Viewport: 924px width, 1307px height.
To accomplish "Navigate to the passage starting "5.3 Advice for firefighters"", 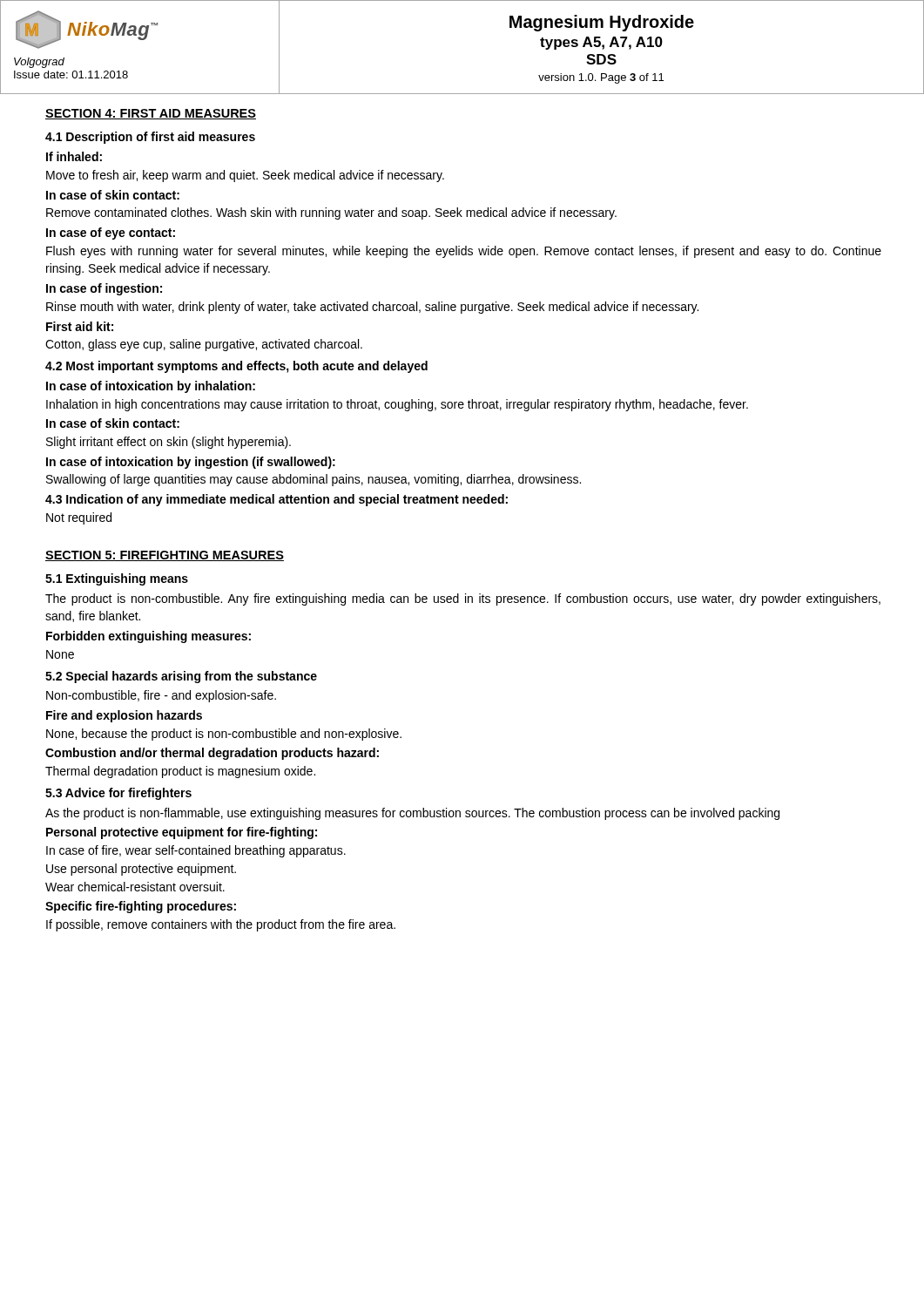I will click(119, 793).
